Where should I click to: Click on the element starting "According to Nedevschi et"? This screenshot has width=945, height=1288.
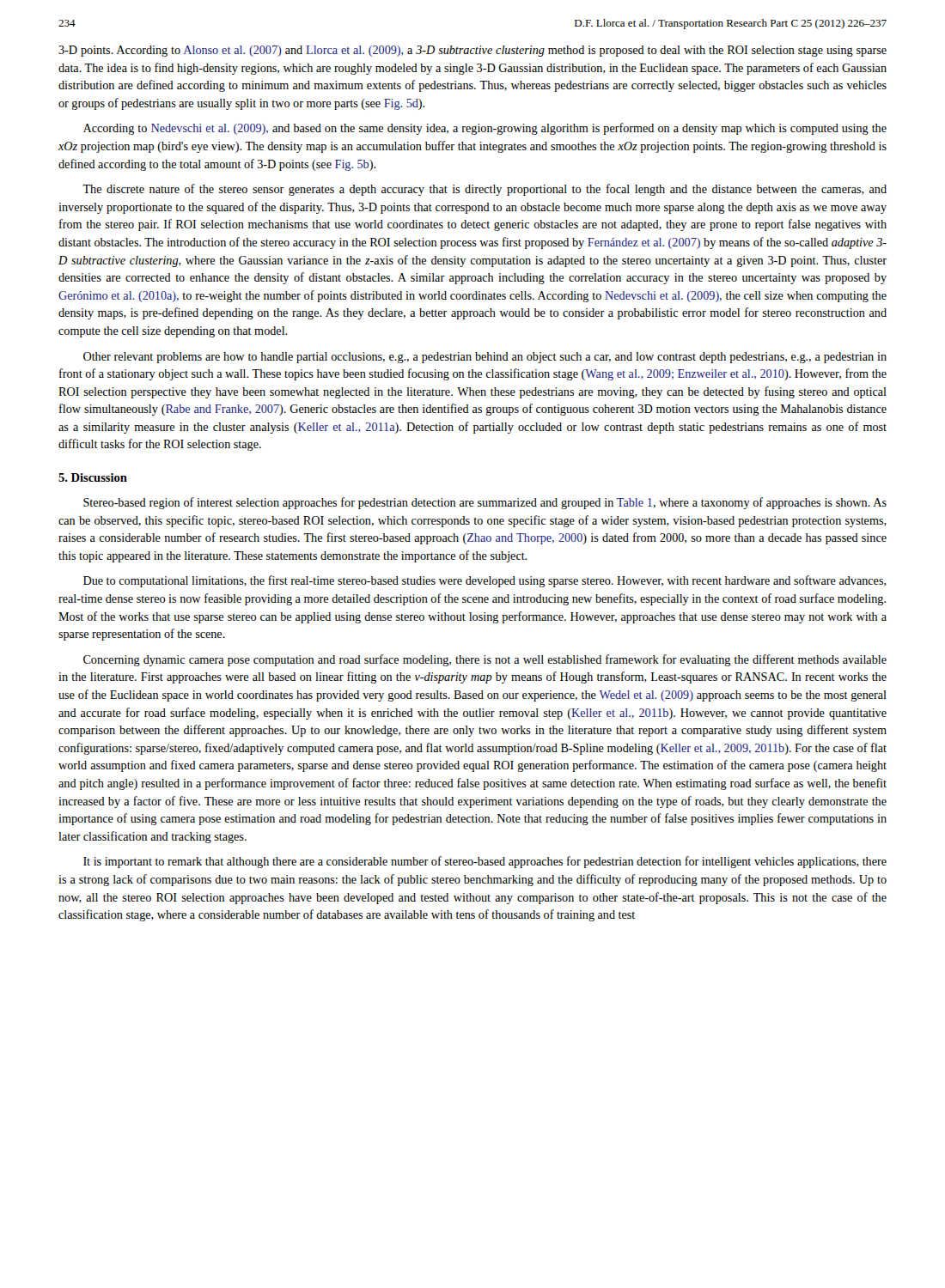(472, 146)
